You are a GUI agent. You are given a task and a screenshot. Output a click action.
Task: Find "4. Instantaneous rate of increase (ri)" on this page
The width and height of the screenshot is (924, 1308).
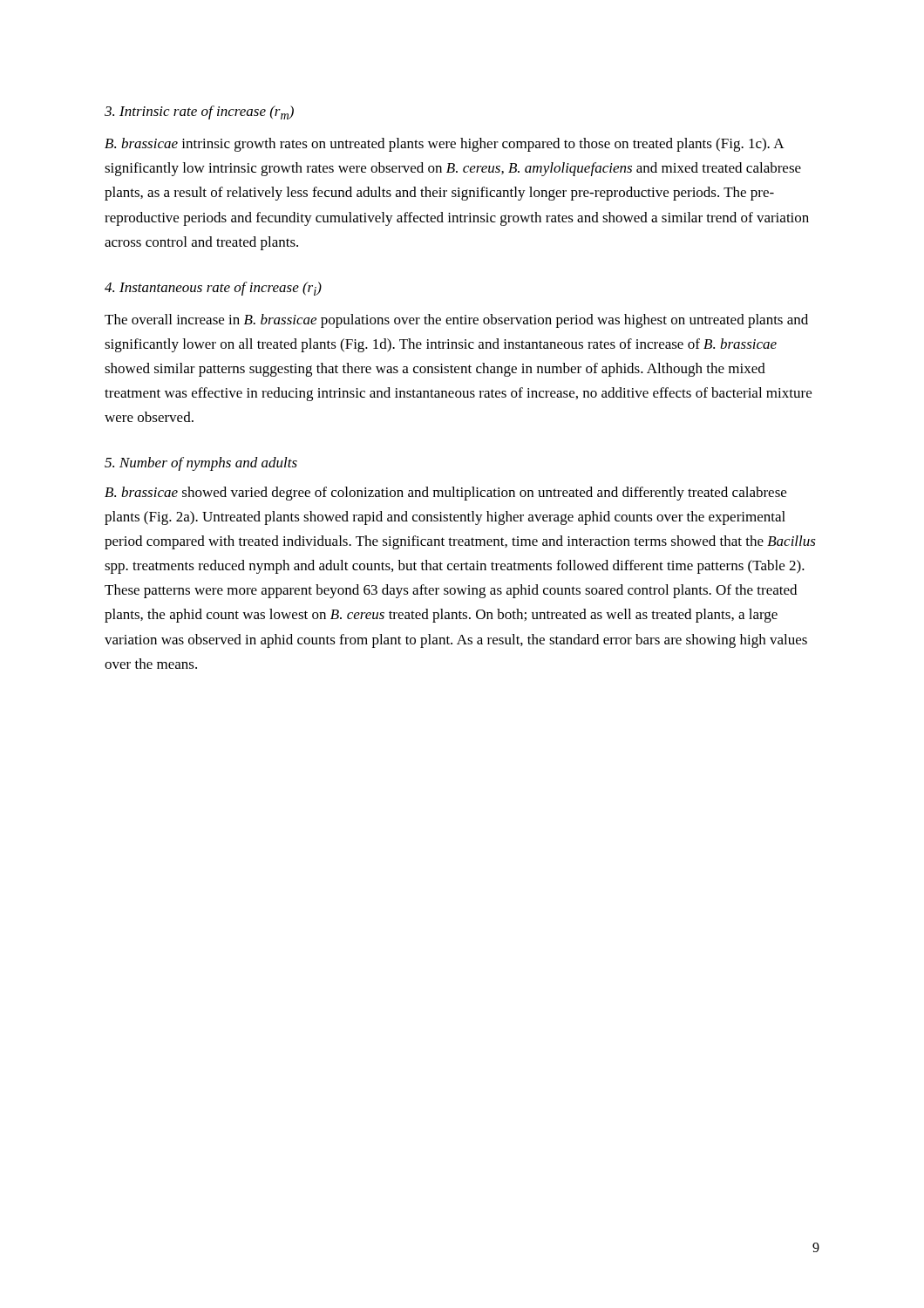(213, 288)
